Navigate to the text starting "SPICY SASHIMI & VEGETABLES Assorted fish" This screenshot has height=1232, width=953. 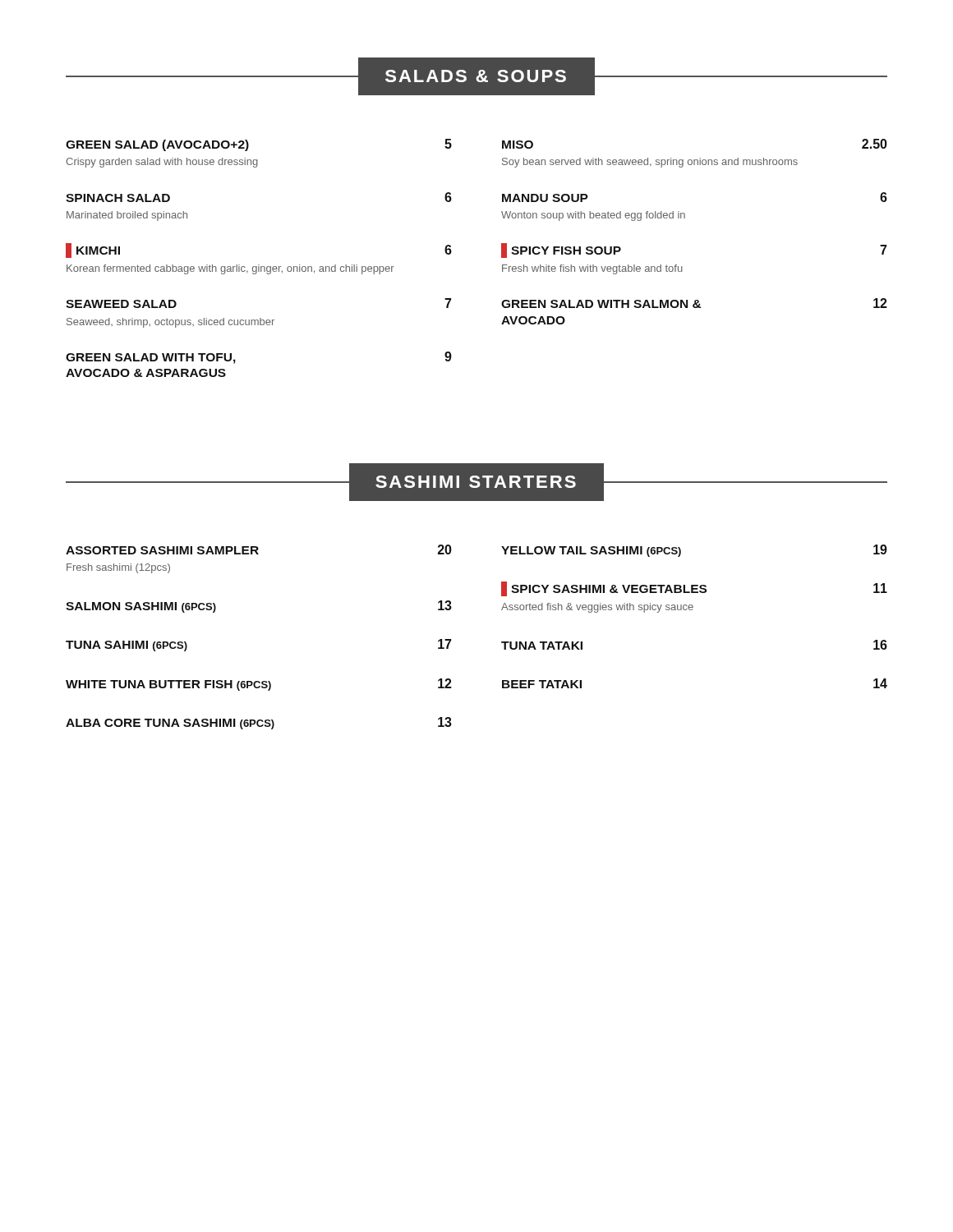tap(694, 598)
